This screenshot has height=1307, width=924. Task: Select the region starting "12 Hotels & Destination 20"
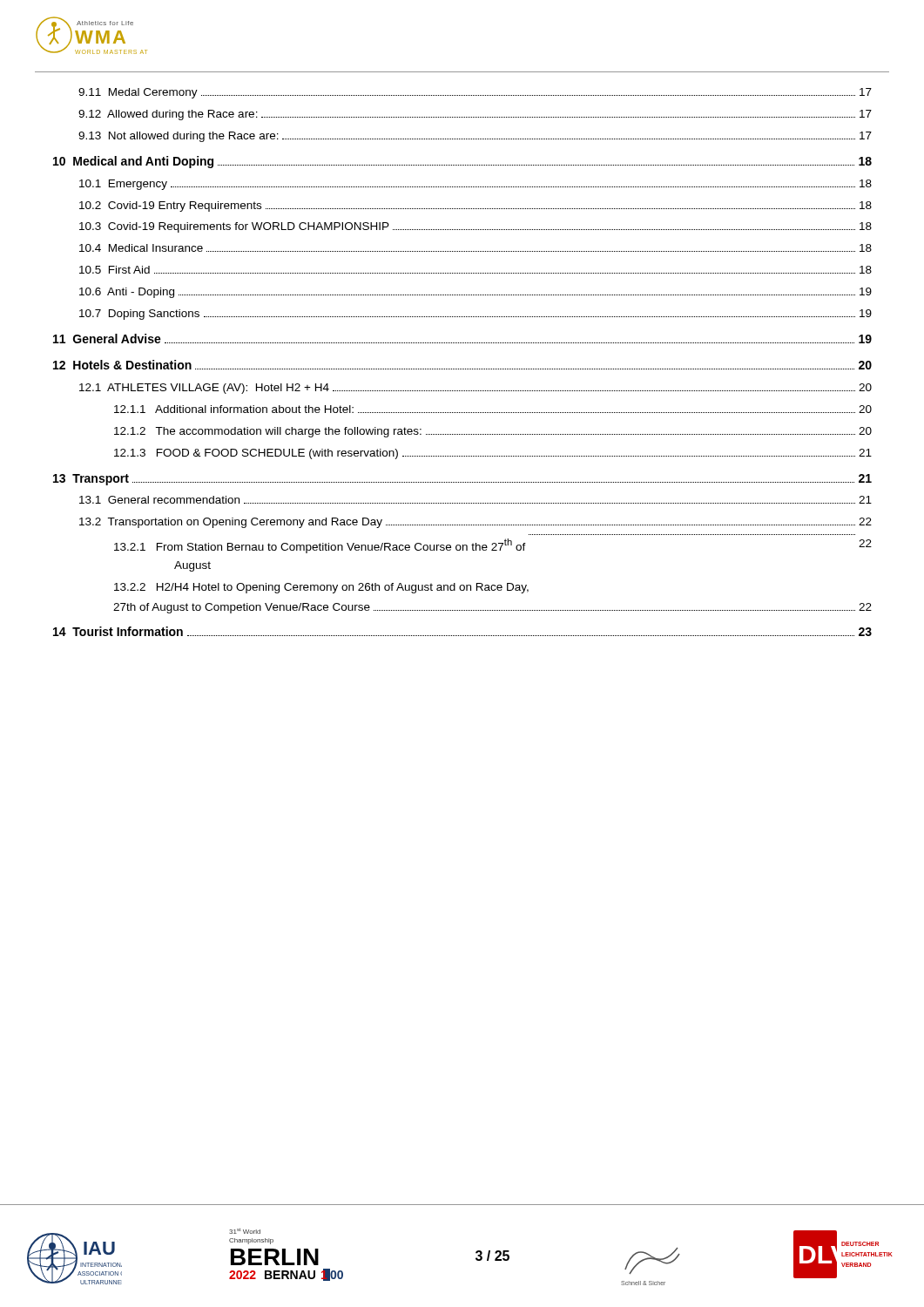coord(462,366)
